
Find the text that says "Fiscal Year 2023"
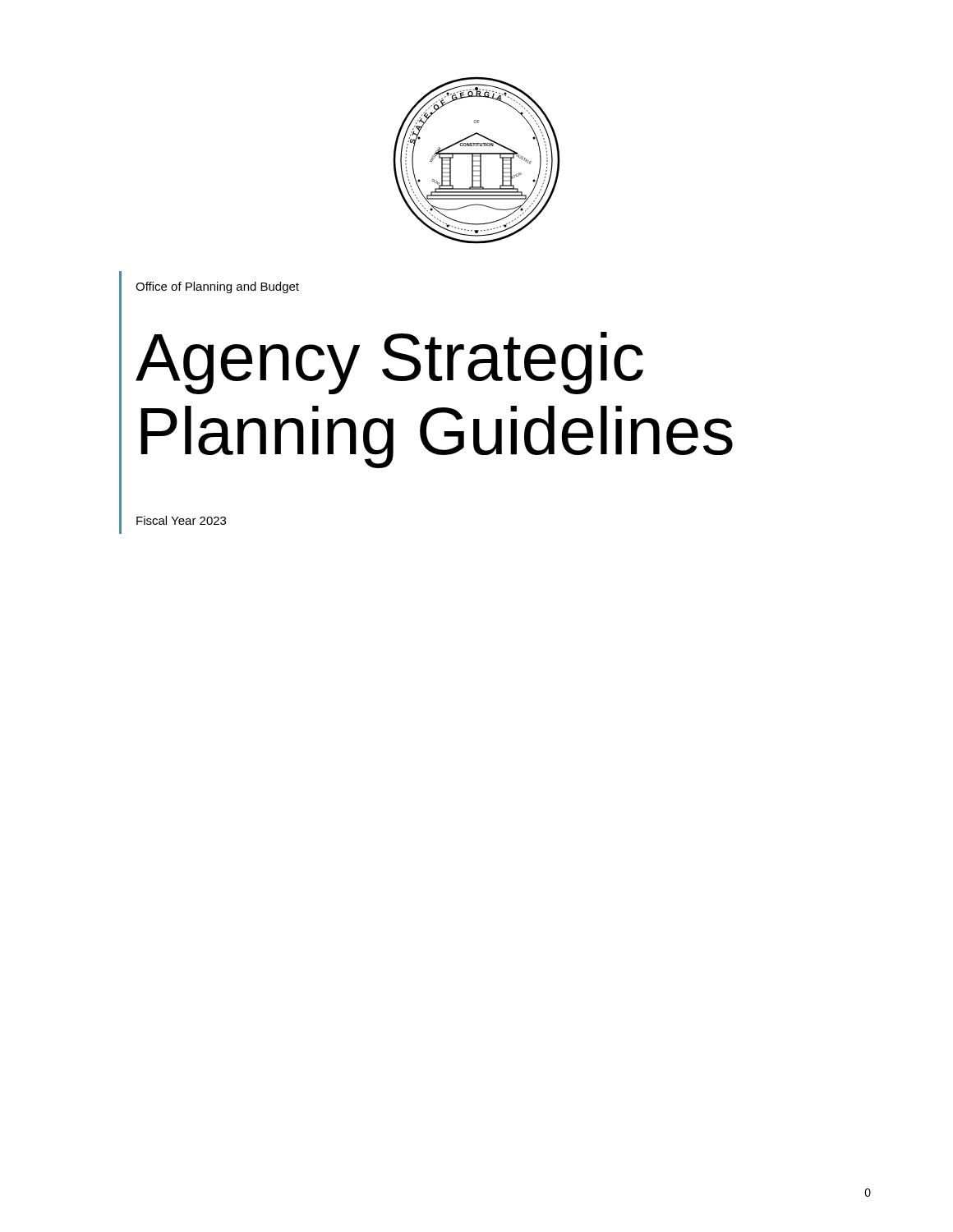click(x=181, y=520)
